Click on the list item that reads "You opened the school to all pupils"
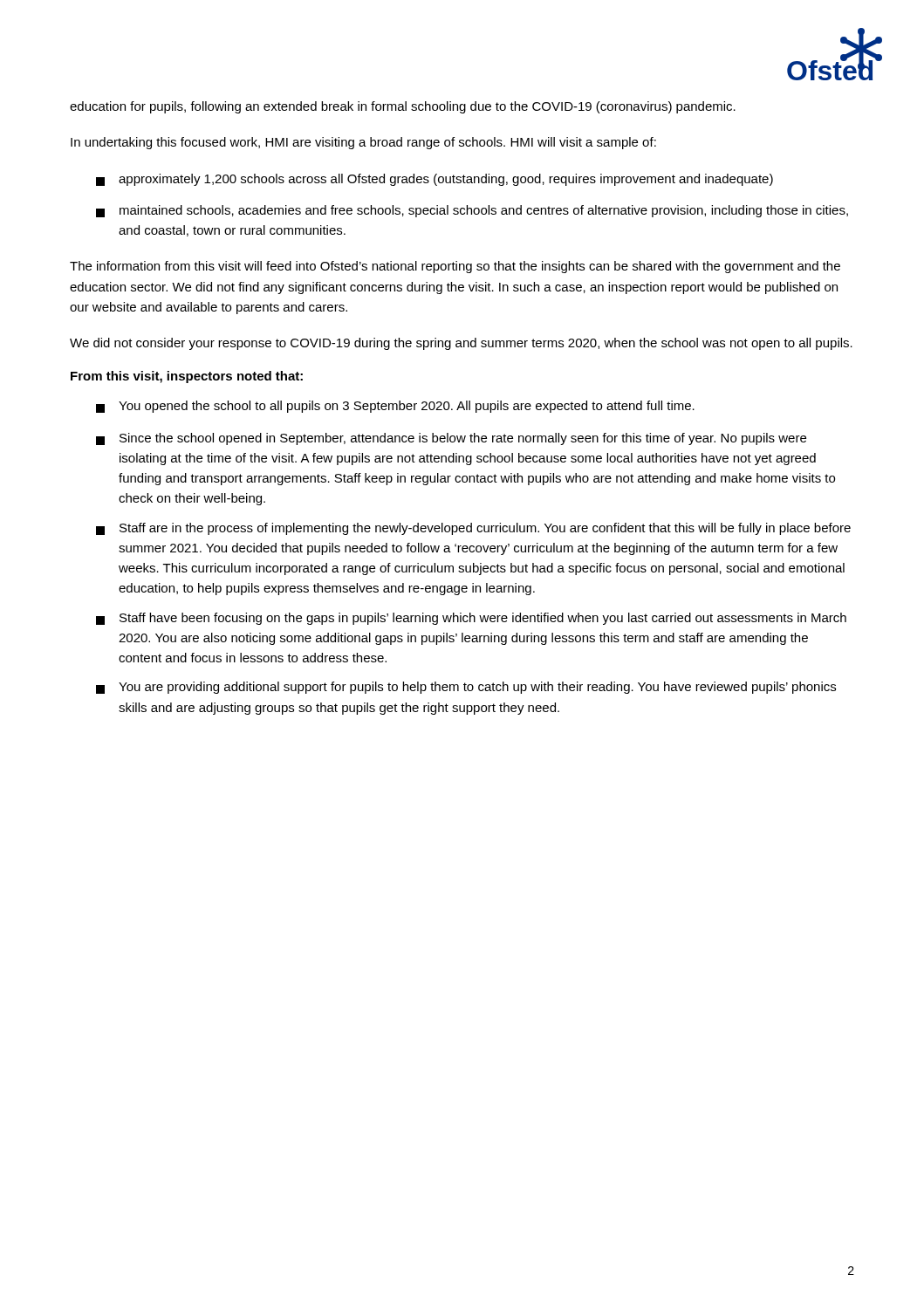The height and width of the screenshot is (1309, 924). coord(396,407)
